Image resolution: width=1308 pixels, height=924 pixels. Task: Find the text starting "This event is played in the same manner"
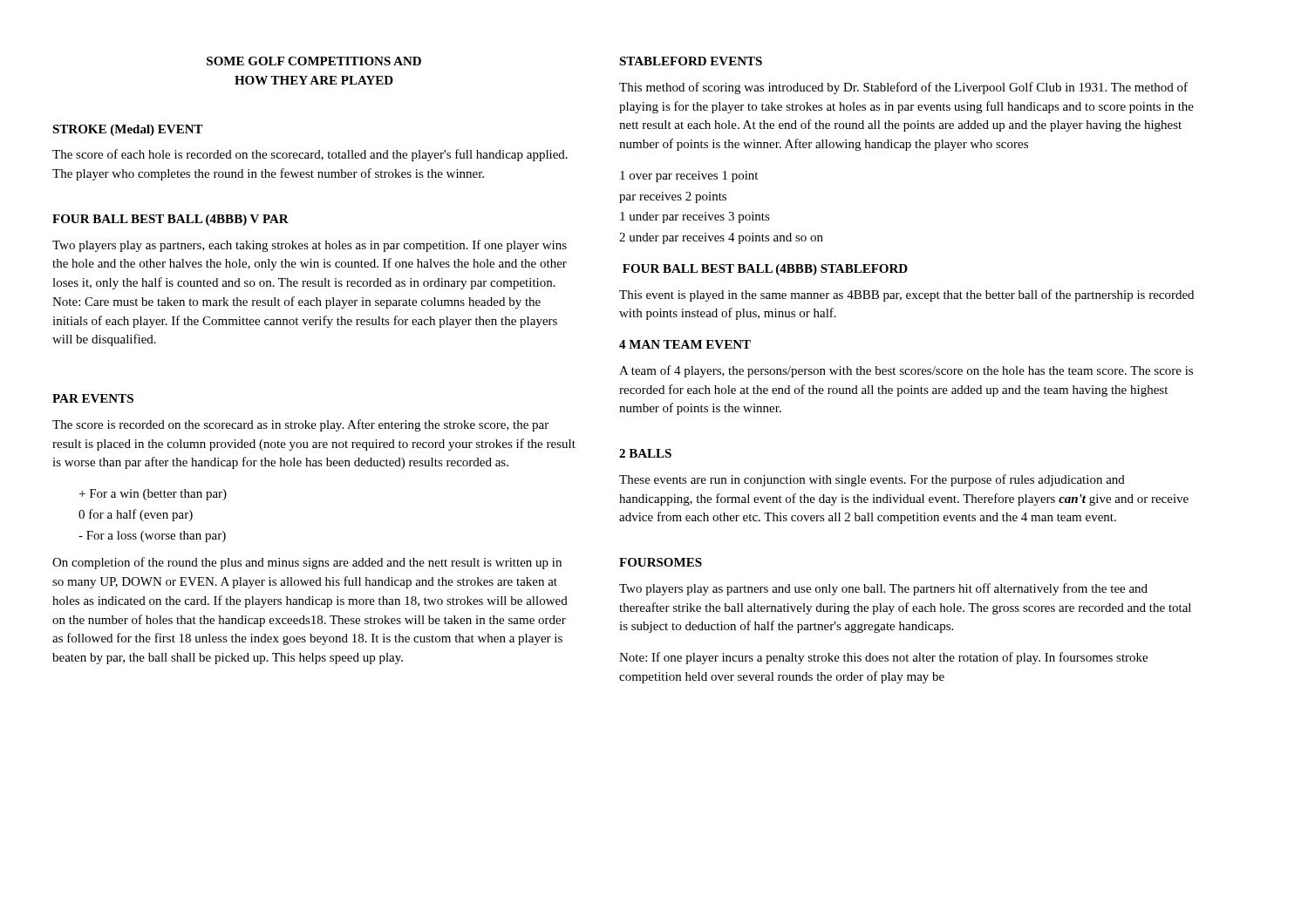tap(907, 304)
